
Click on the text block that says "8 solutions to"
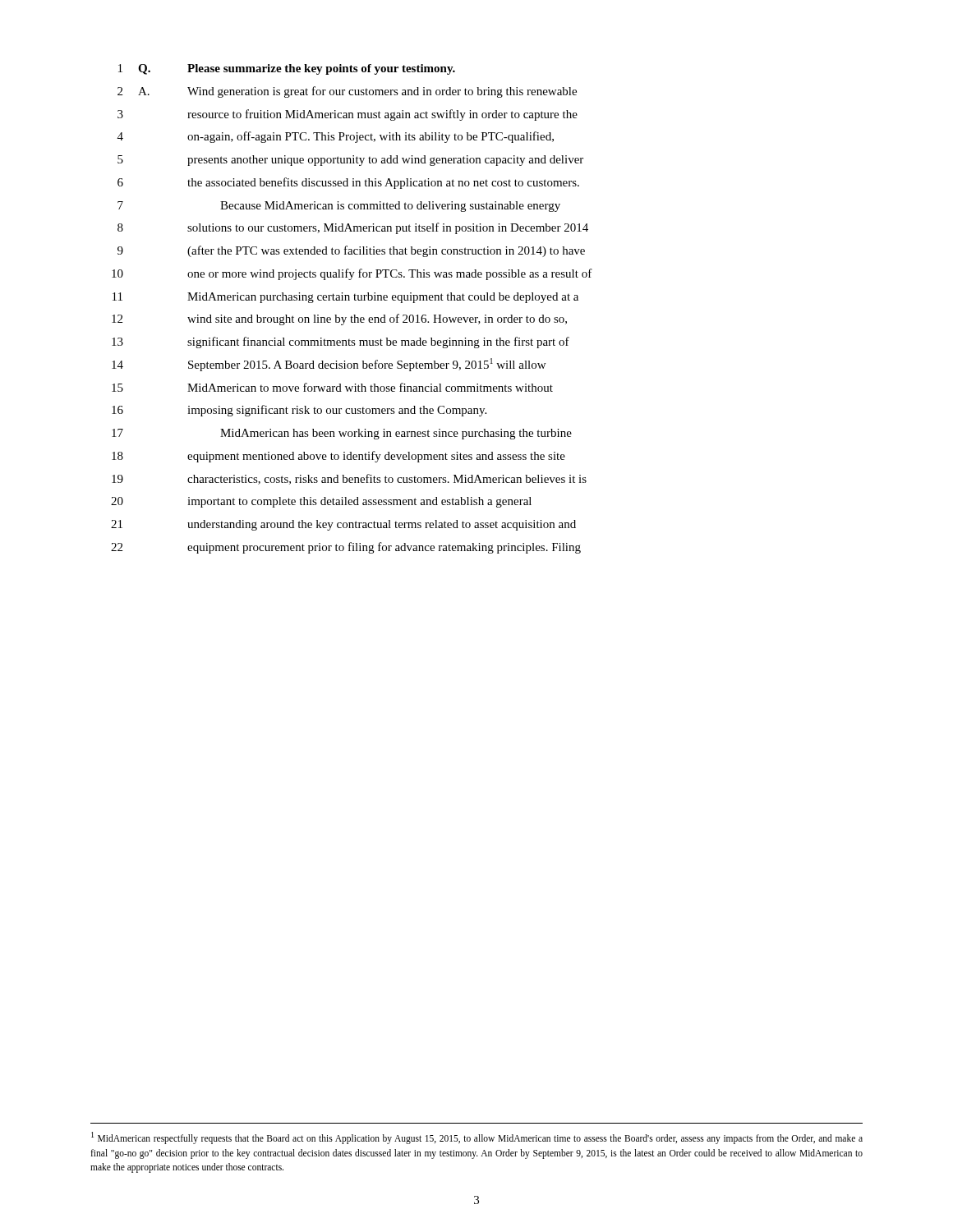point(476,228)
